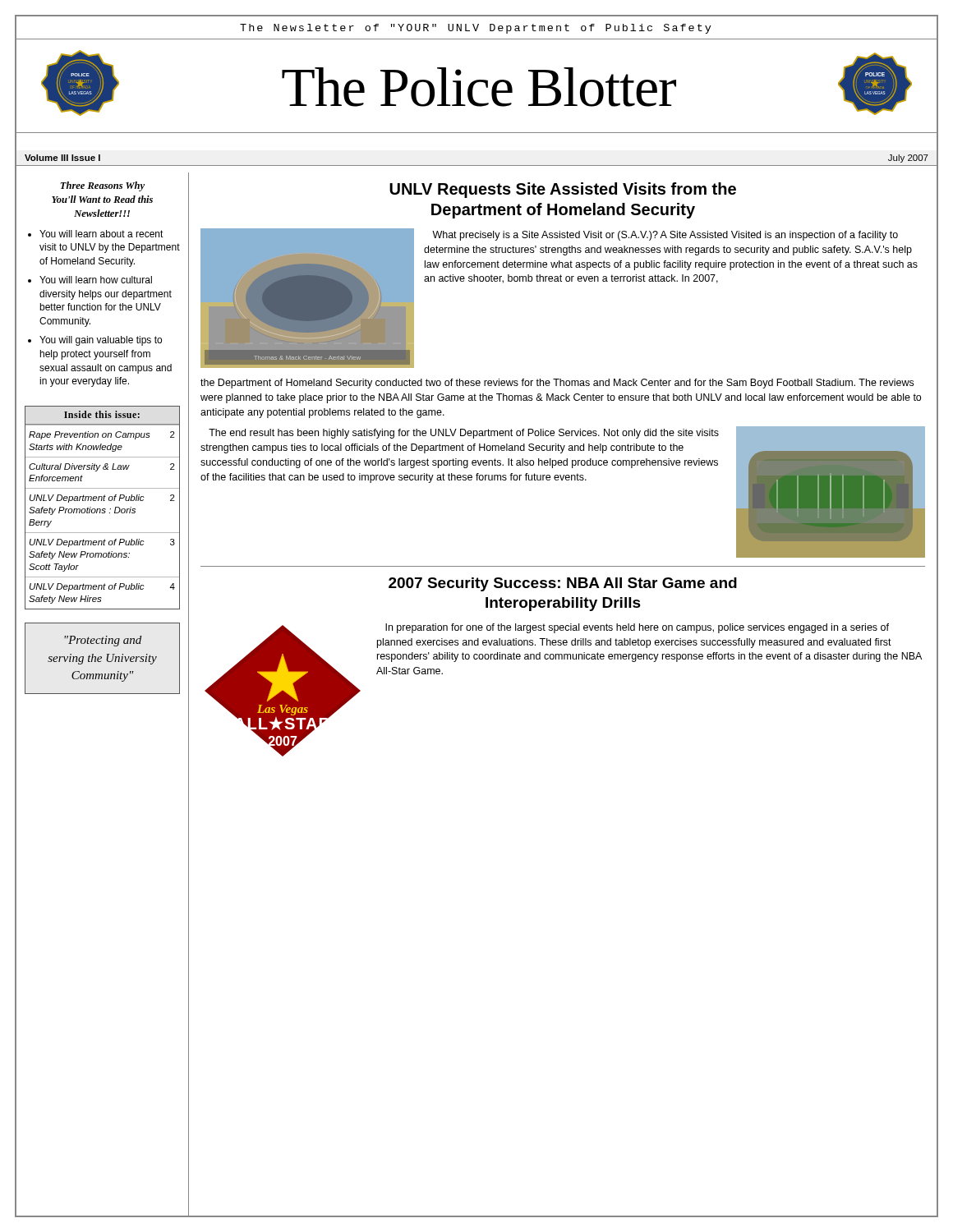Click the passage that begins "You will gain valuable"
Screen dimensions: 1232x953
click(x=106, y=361)
